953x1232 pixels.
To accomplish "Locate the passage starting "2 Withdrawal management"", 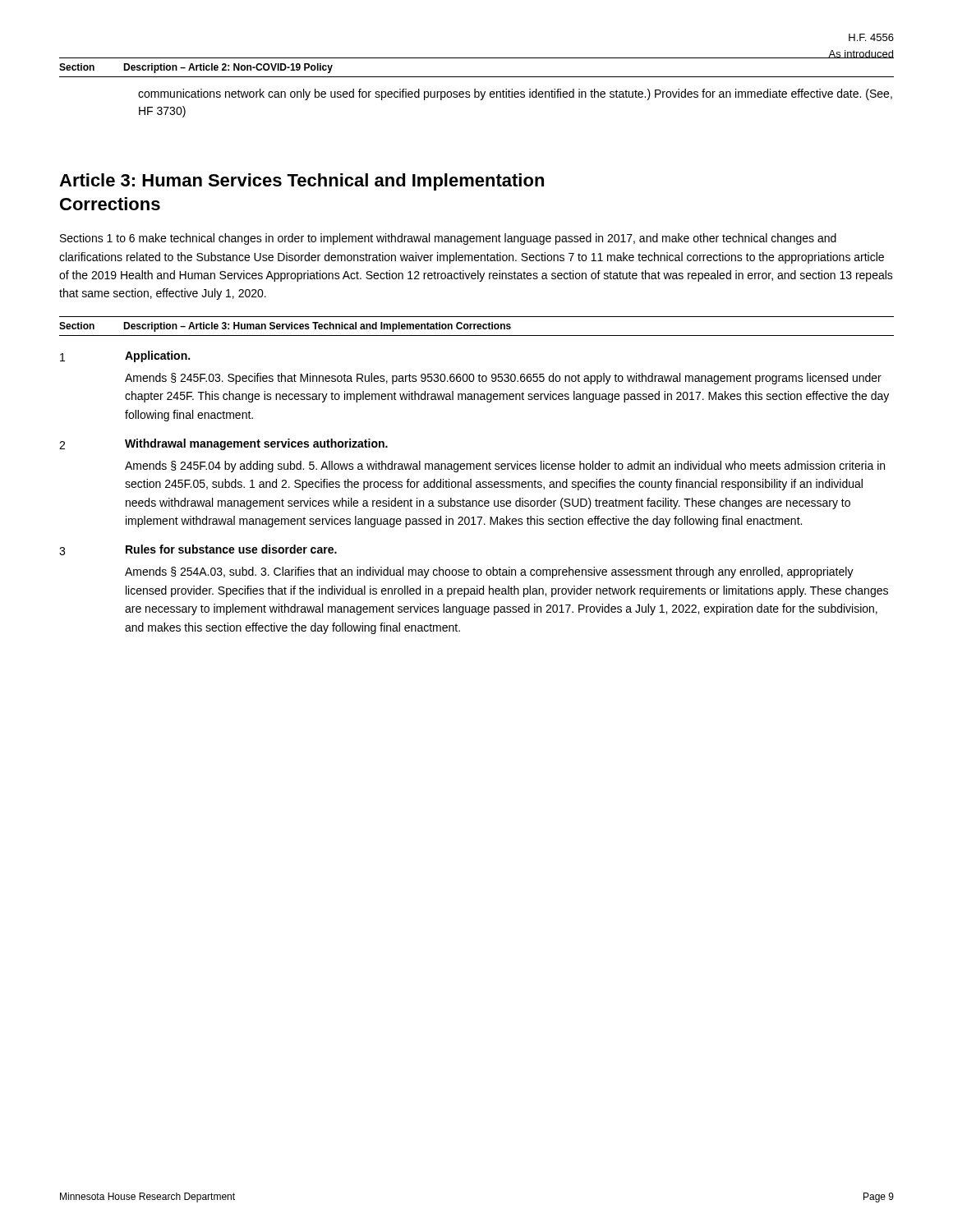I will [223, 444].
